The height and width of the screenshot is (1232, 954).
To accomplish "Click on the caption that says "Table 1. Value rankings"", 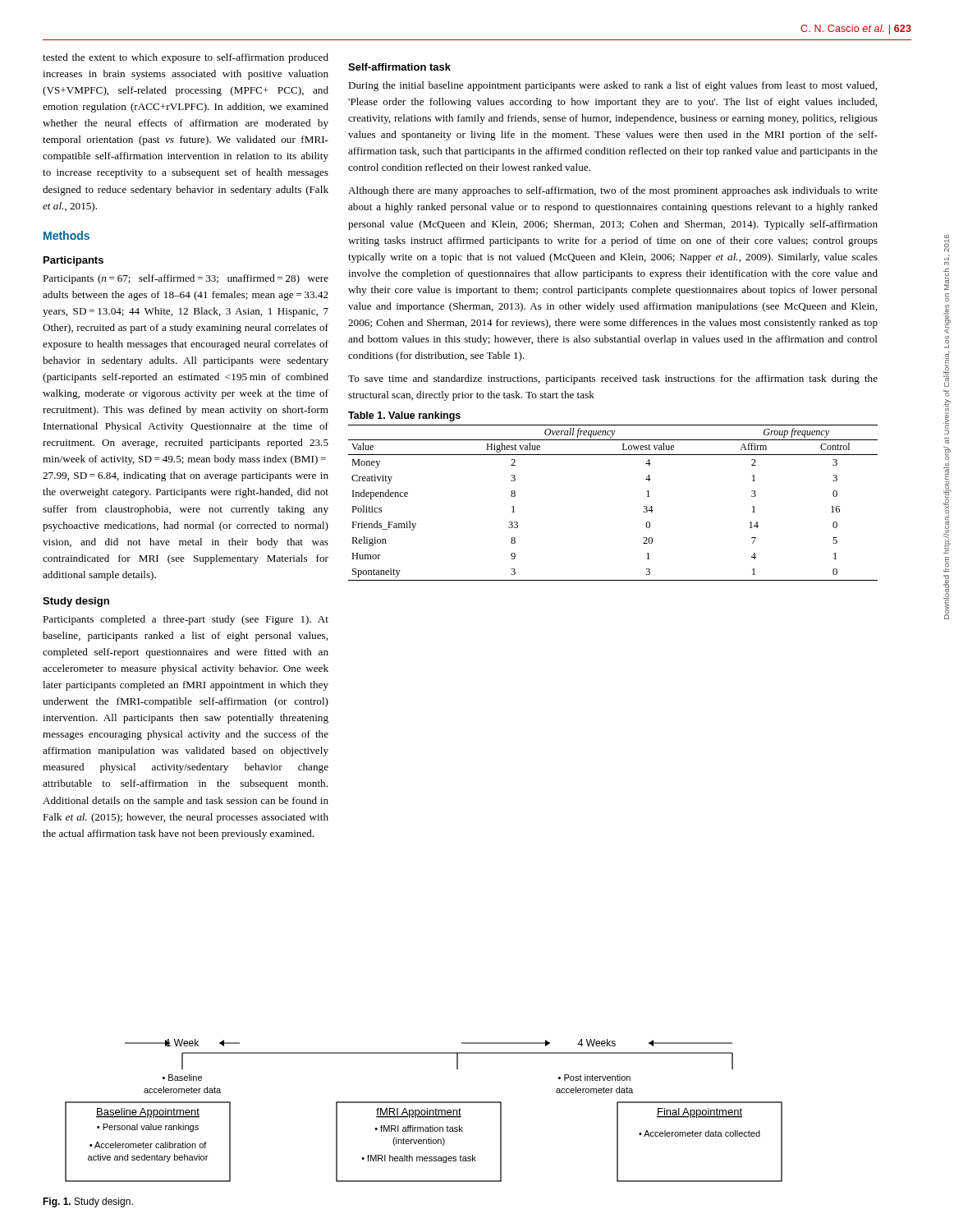I will [404, 416].
